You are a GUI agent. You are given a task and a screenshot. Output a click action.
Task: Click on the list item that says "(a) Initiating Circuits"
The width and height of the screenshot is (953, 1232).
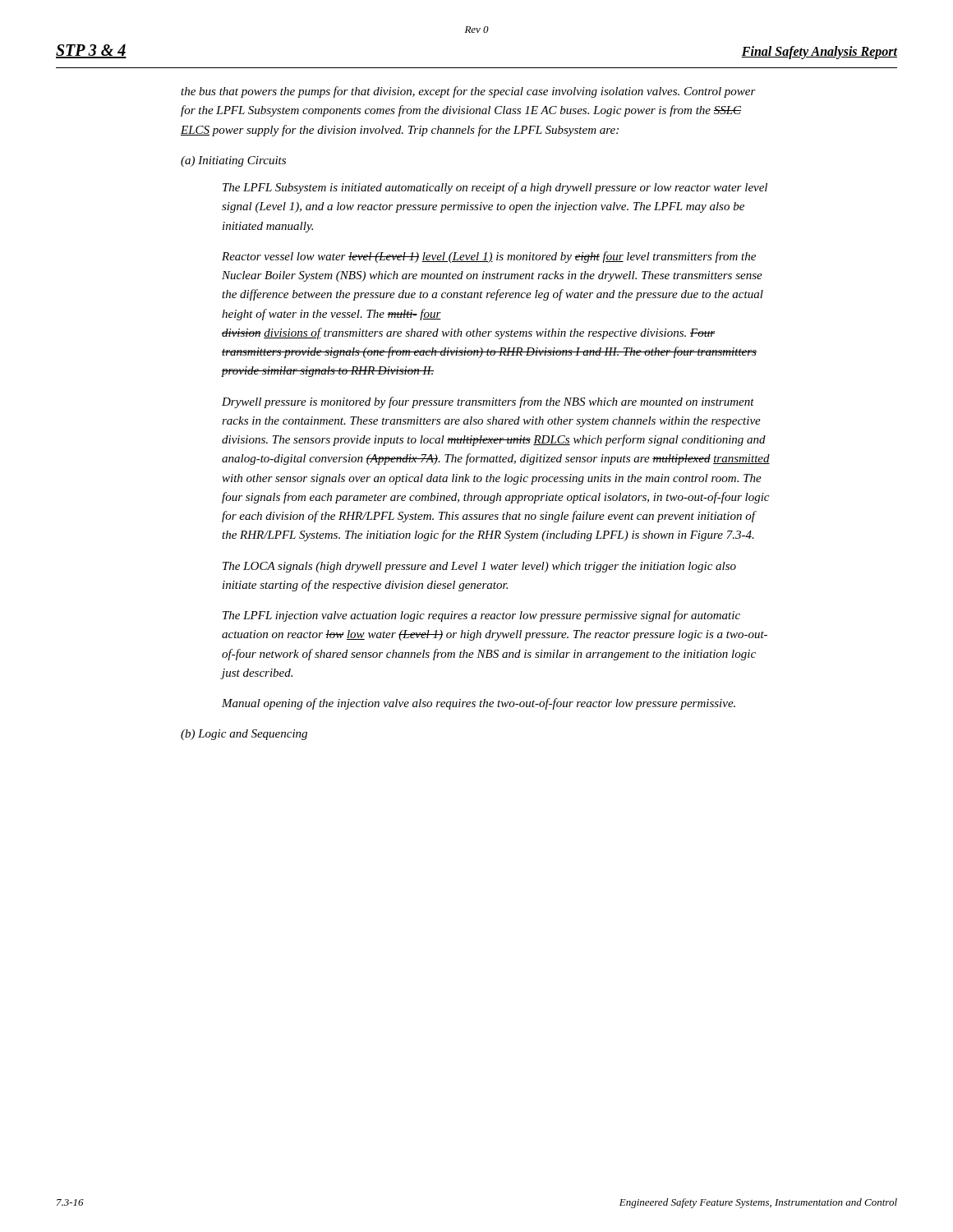234,160
